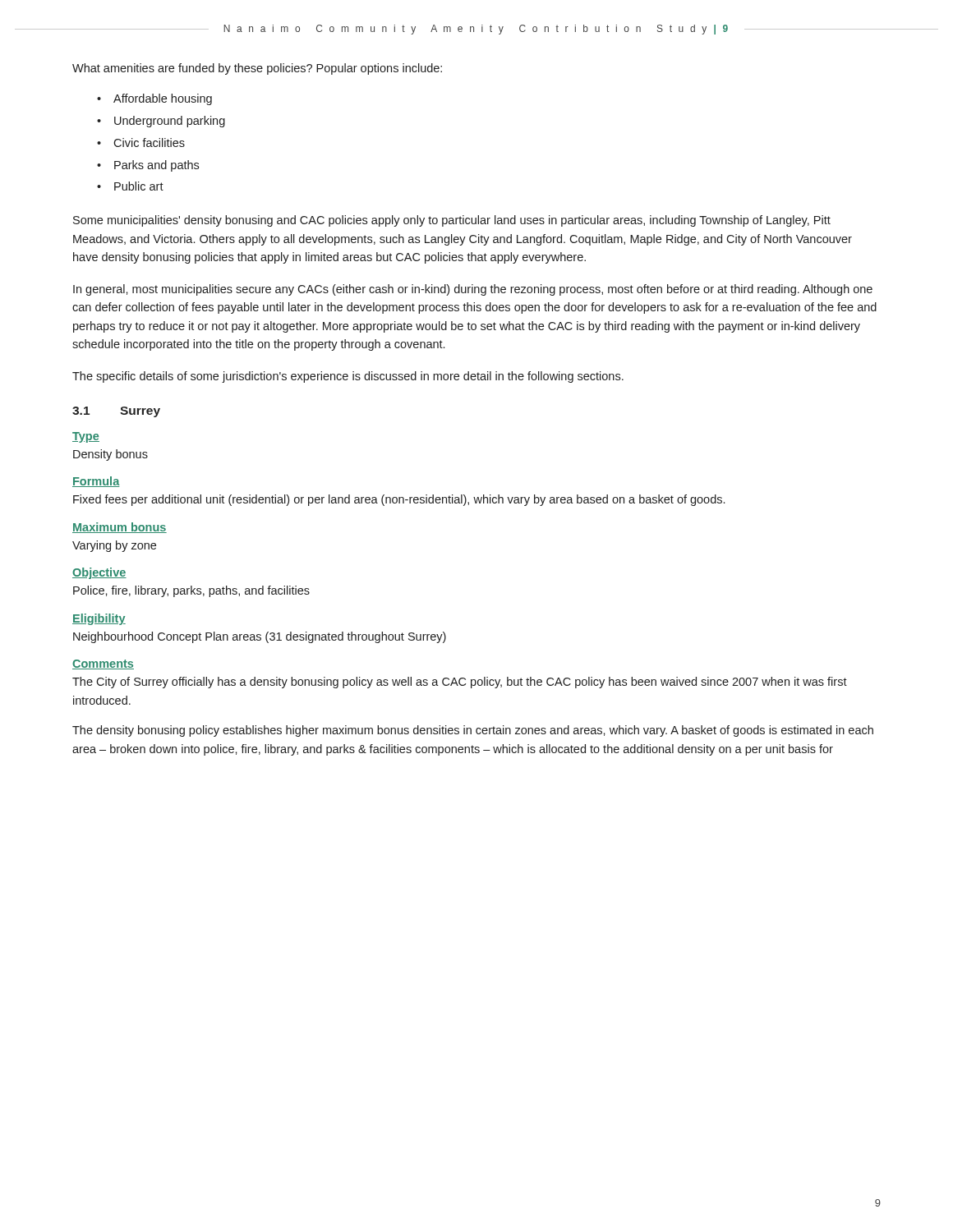The height and width of the screenshot is (1232, 953).
Task: Locate the block of text that opens with "Some municipalities' density bonusing and CAC policies"
Action: [x=462, y=239]
